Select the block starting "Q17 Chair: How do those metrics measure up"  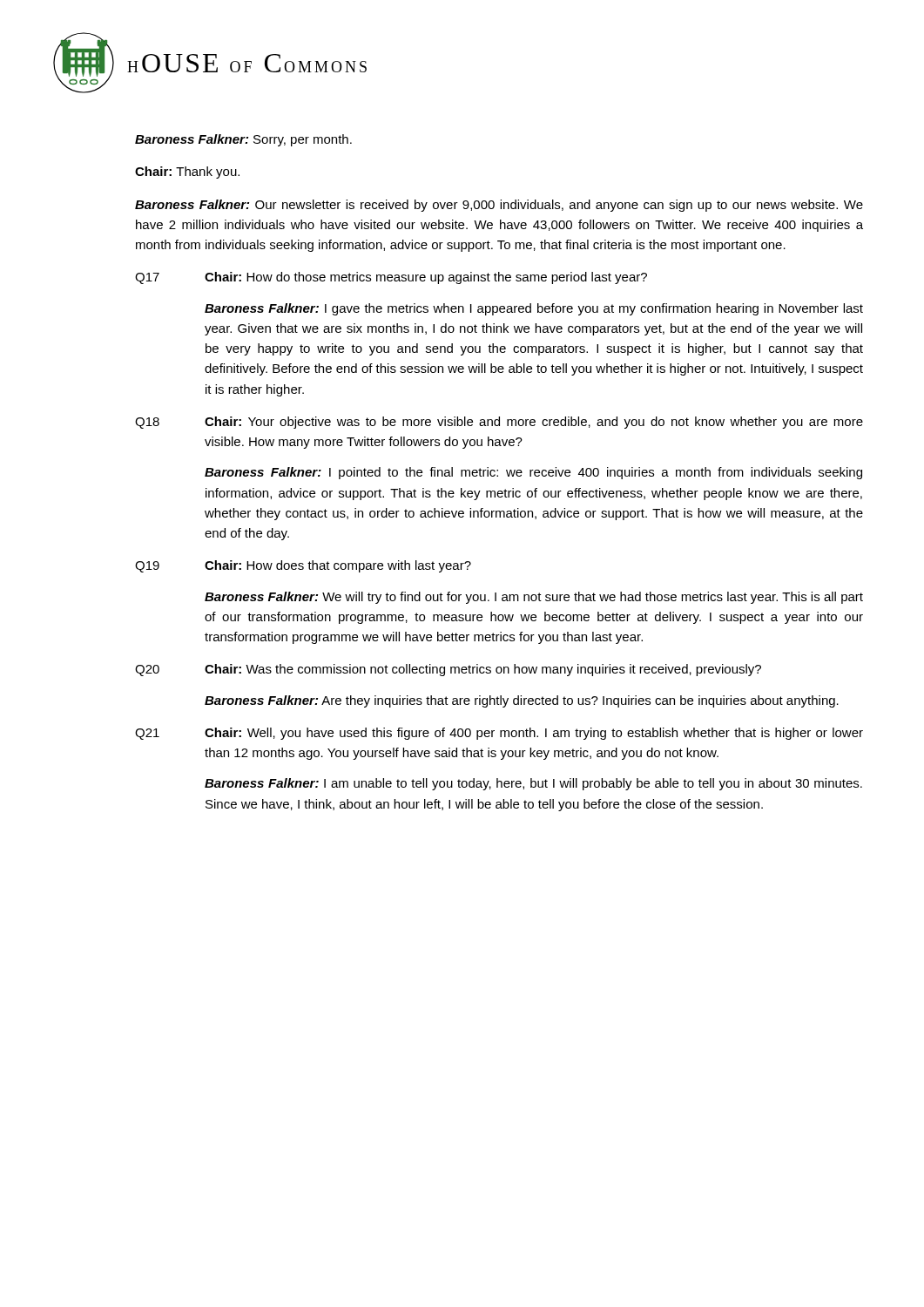pos(499,333)
